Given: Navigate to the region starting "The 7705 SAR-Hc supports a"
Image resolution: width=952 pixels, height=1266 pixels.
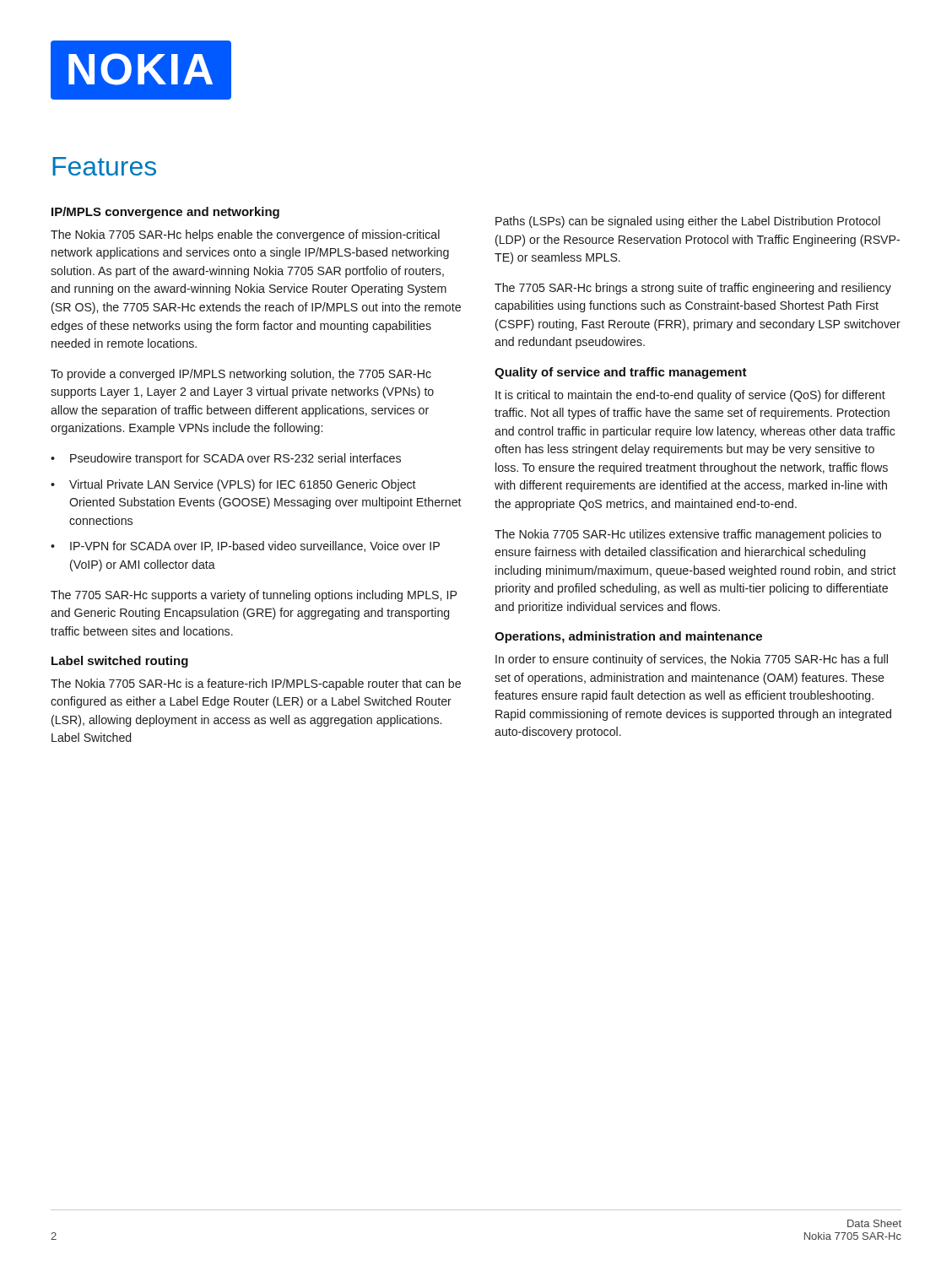Looking at the screenshot, I should (x=257, y=614).
